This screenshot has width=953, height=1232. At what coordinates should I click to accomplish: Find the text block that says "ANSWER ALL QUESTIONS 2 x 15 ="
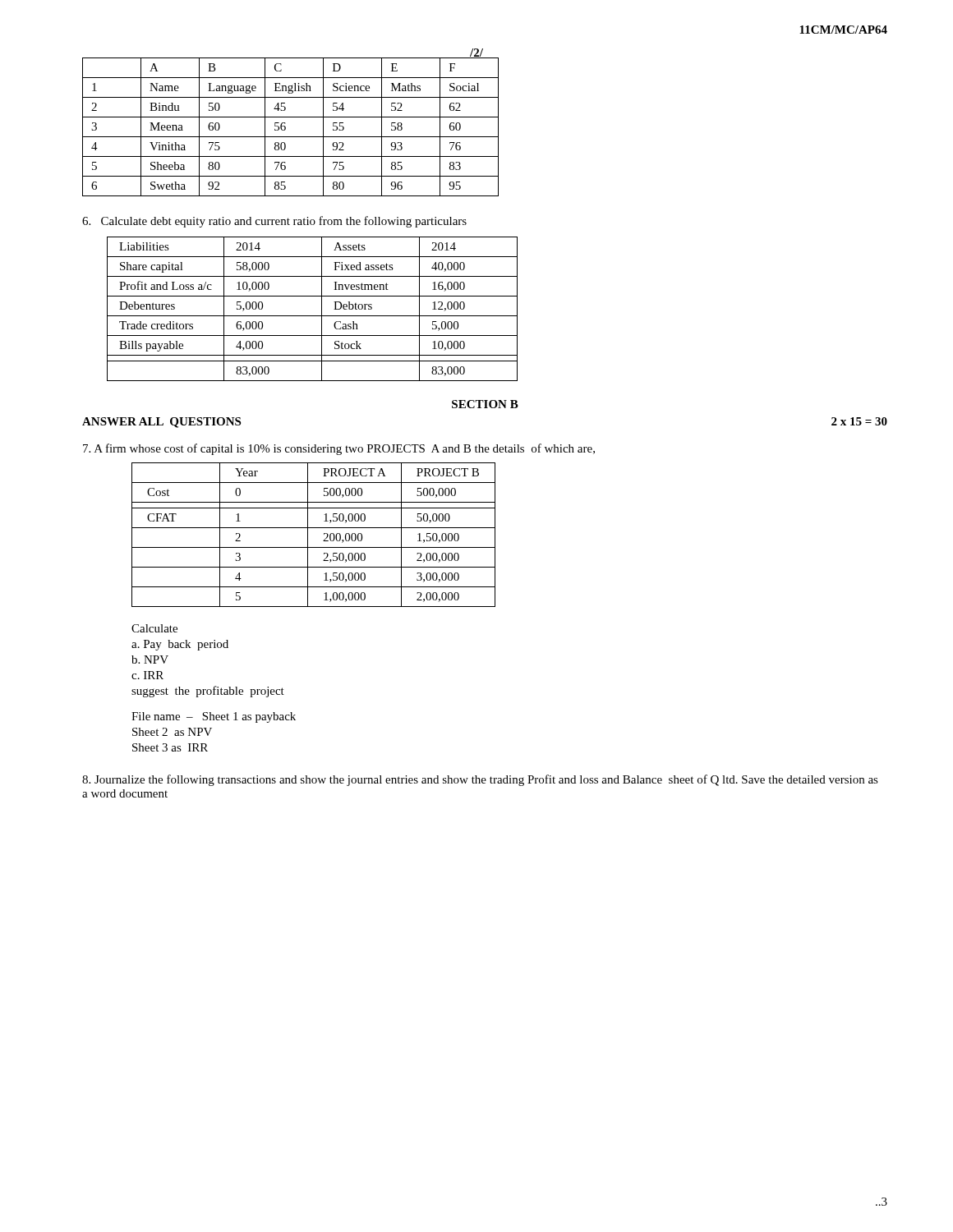point(159,423)
